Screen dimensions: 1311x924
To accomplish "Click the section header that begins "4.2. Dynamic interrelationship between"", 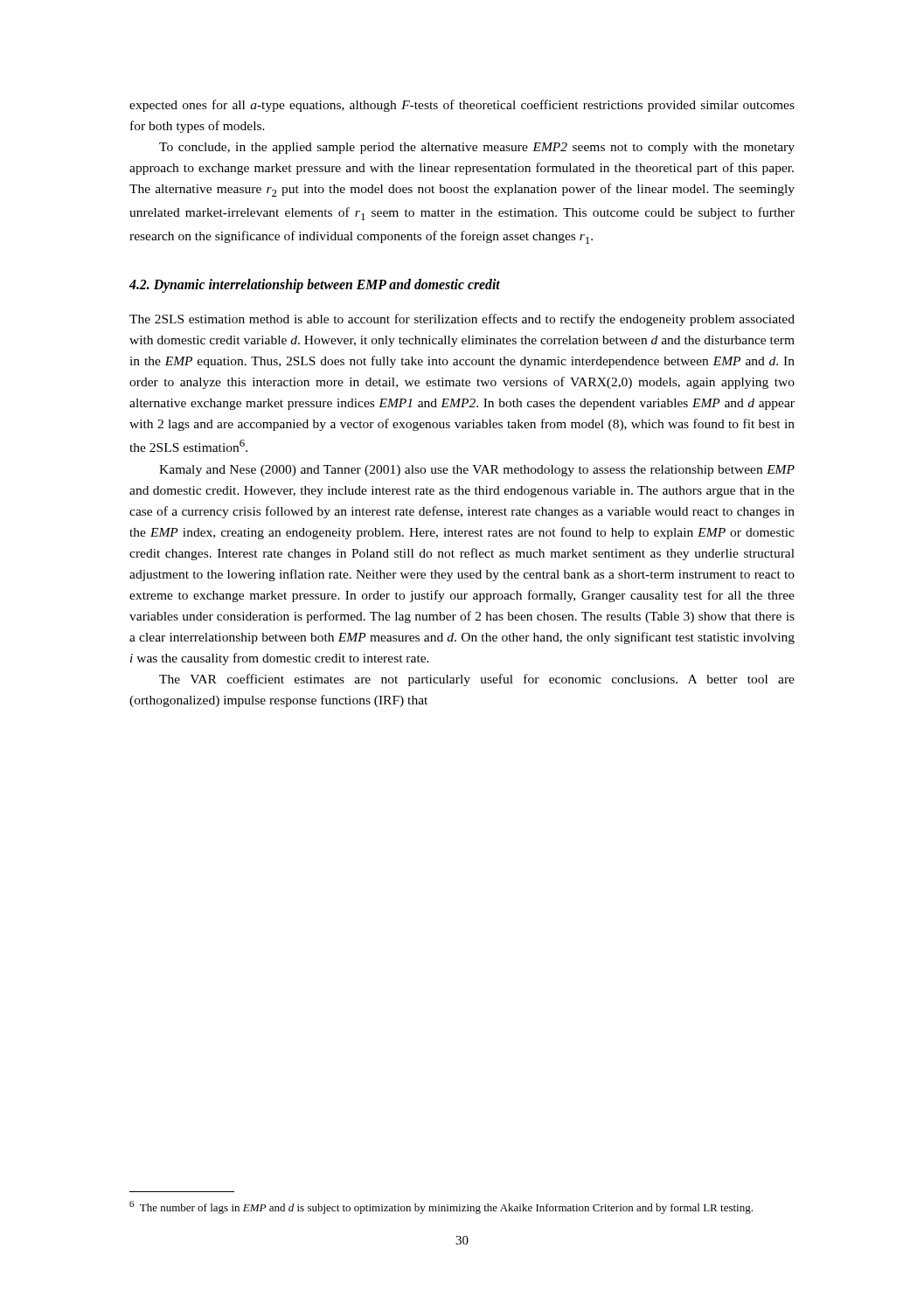I will point(315,285).
